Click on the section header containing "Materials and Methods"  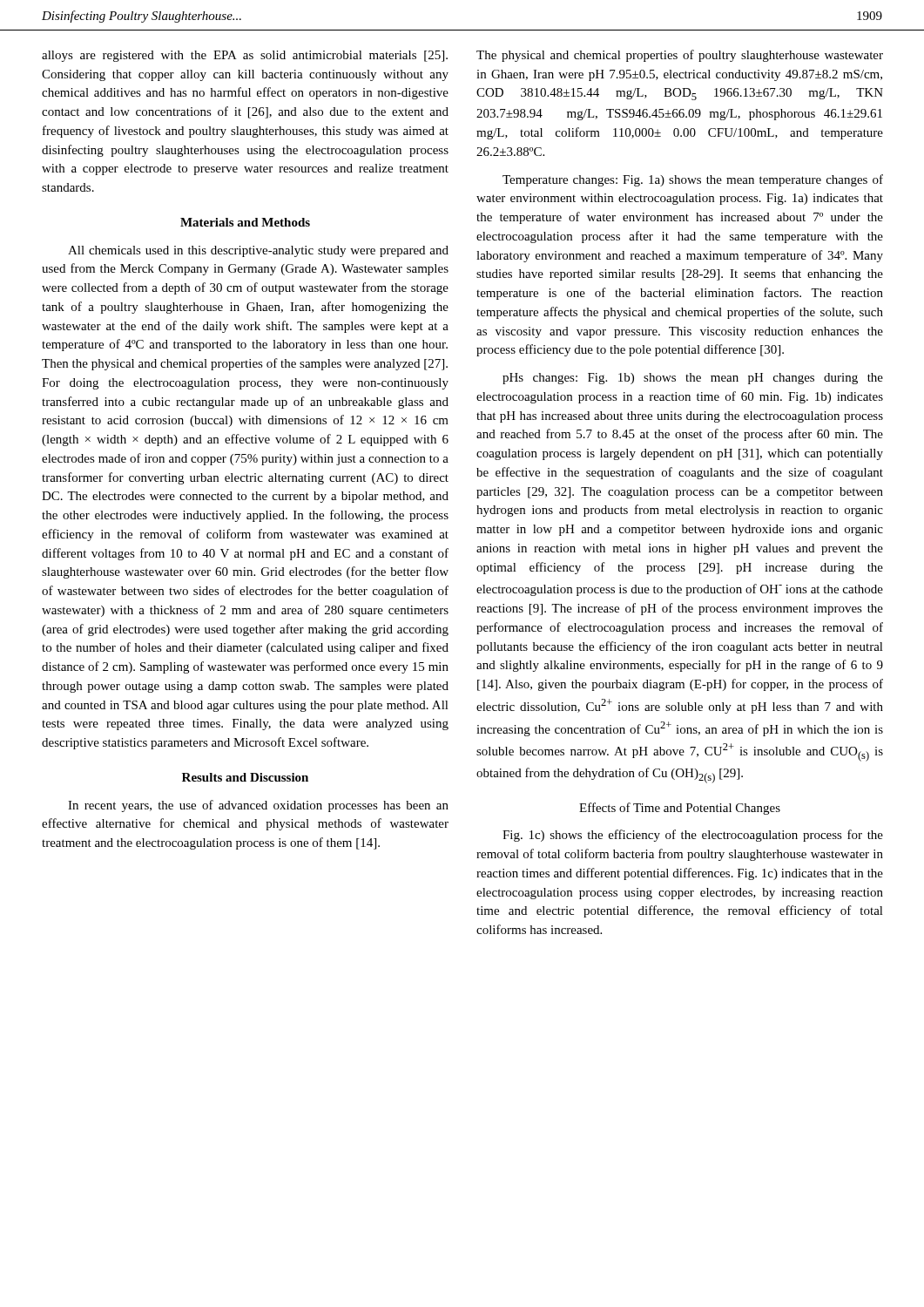coord(245,222)
